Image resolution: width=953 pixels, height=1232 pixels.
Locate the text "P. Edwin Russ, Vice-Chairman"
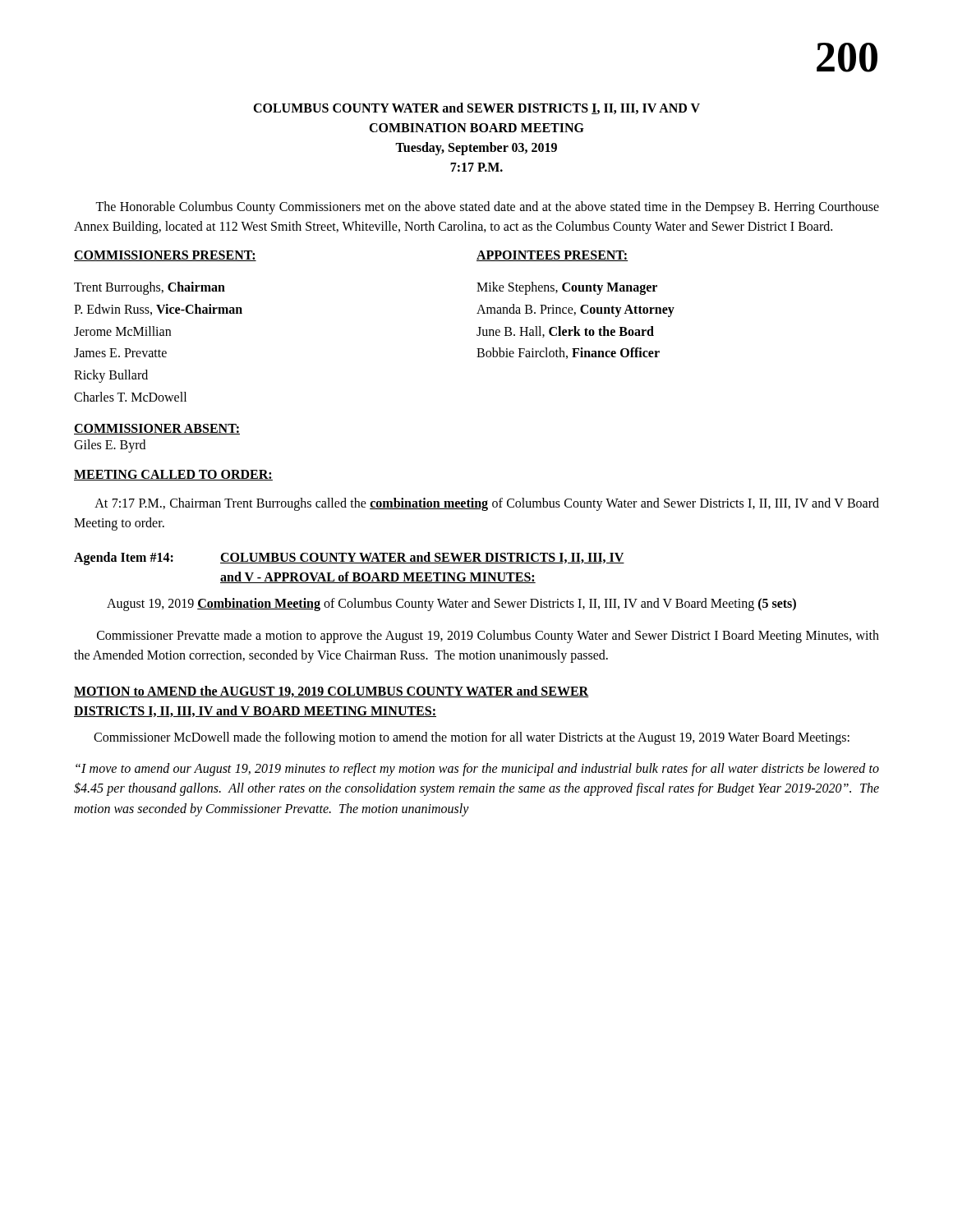[158, 310]
